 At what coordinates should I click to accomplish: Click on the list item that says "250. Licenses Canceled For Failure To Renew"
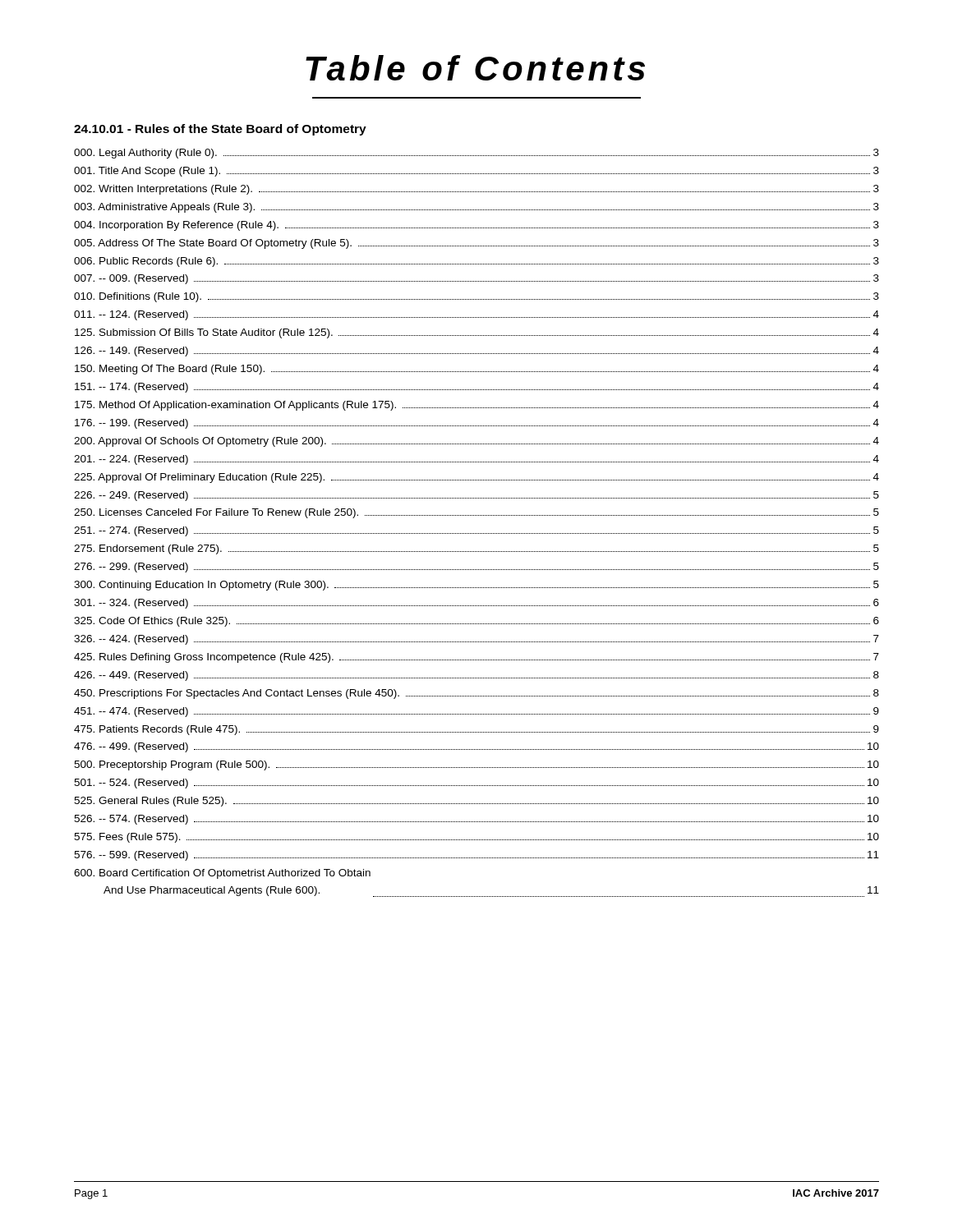(x=476, y=513)
